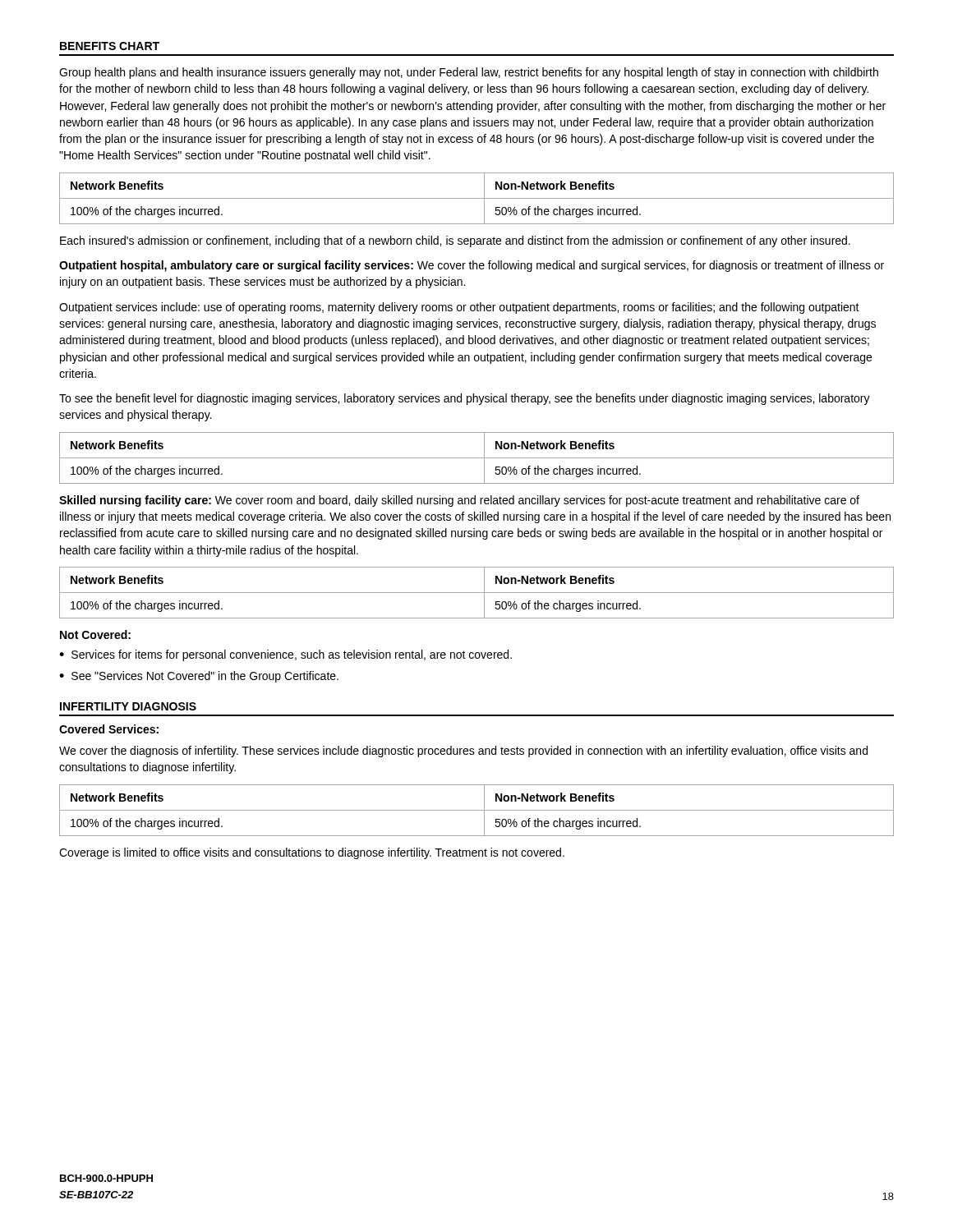Find the text block starting "Outpatient services include: use of operating rooms, maternity"
This screenshot has height=1232, width=953.
point(468,340)
